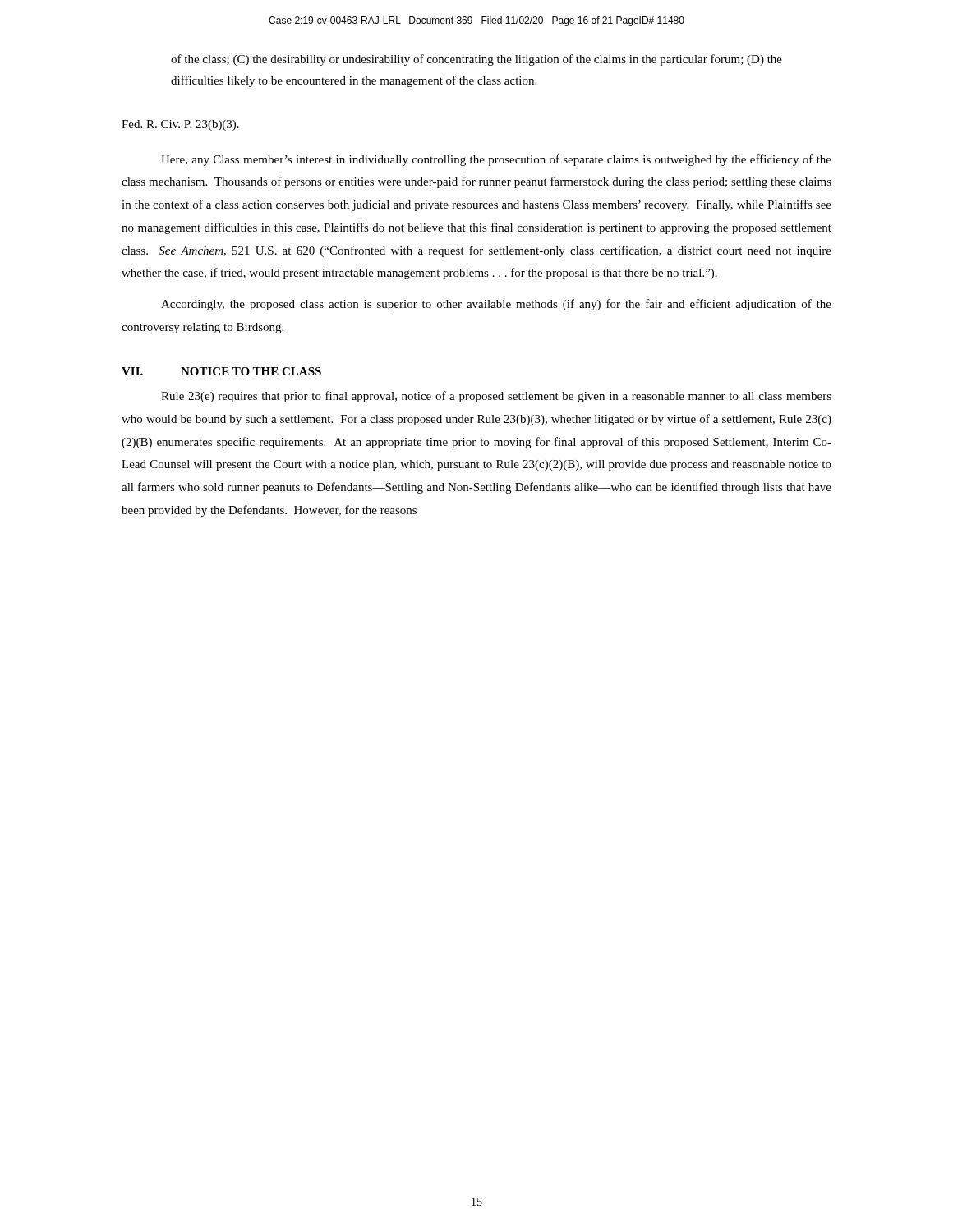This screenshot has height=1232, width=953.
Task: Click on the text block containing "Accordingly, the proposed class action"
Action: pyautogui.click(x=476, y=315)
